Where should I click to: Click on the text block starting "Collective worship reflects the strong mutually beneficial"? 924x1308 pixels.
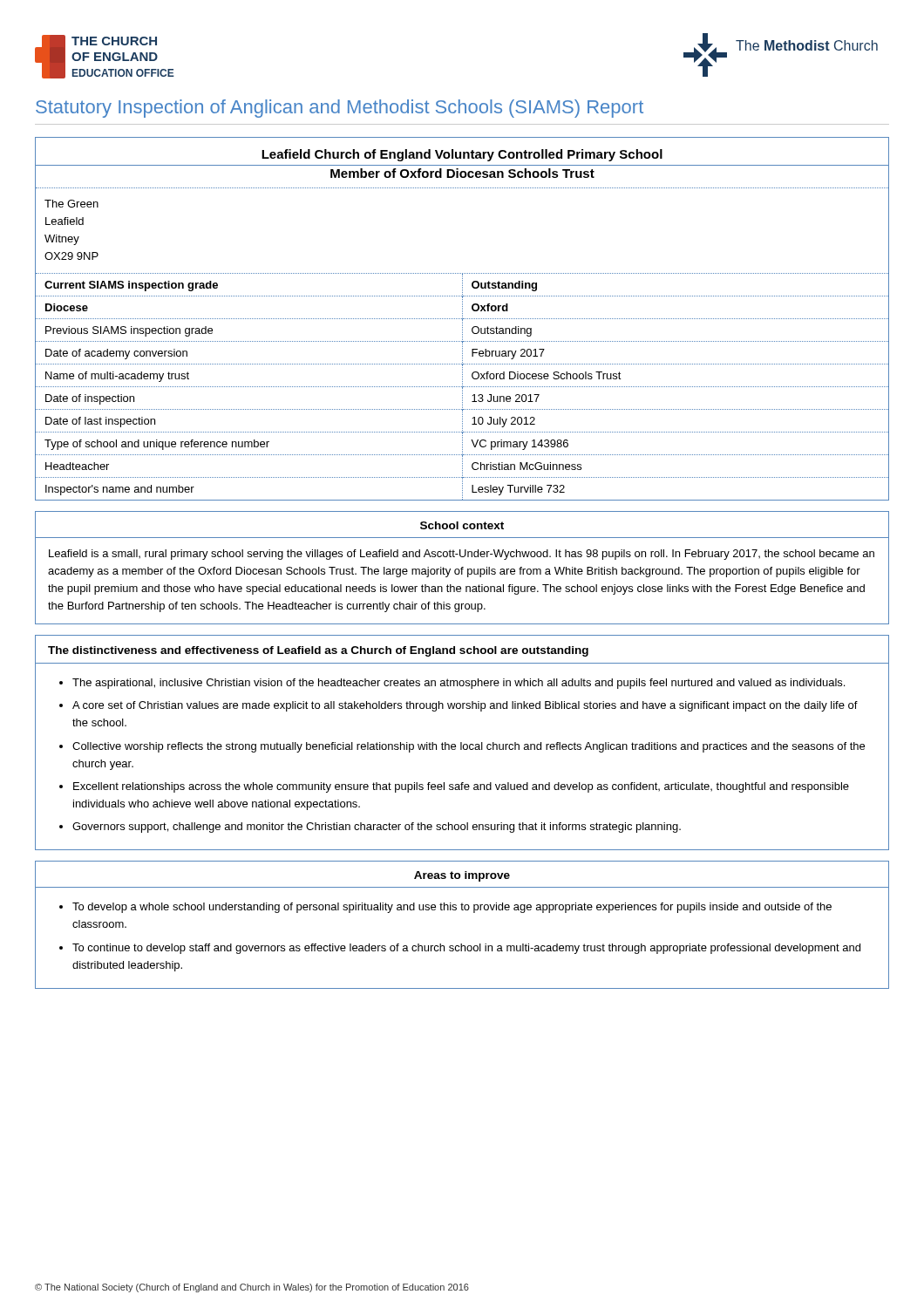[x=469, y=754]
